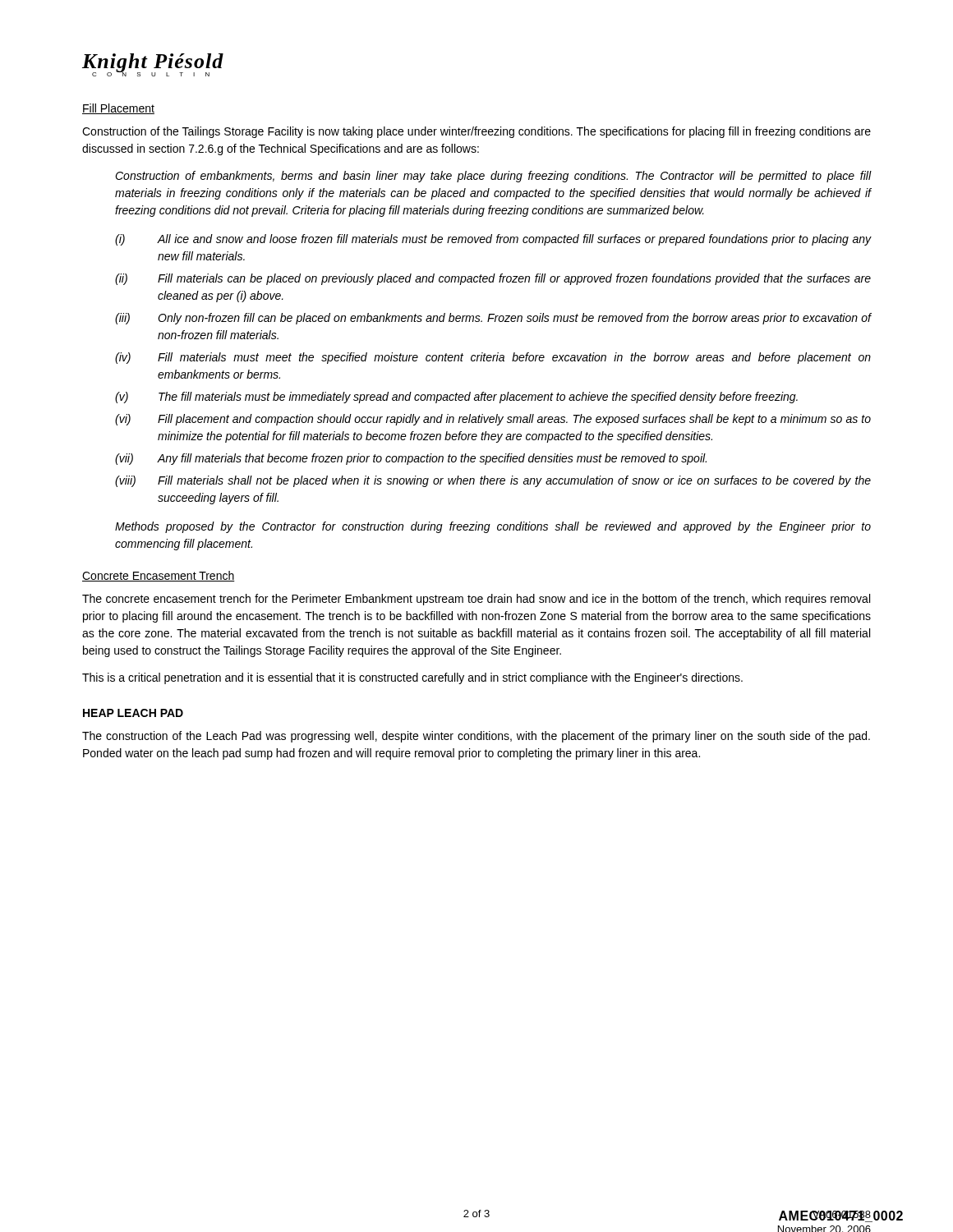Find the text block that reads "Methods proposed by the Contractor for"
The image size is (953, 1232).
[493, 535]
